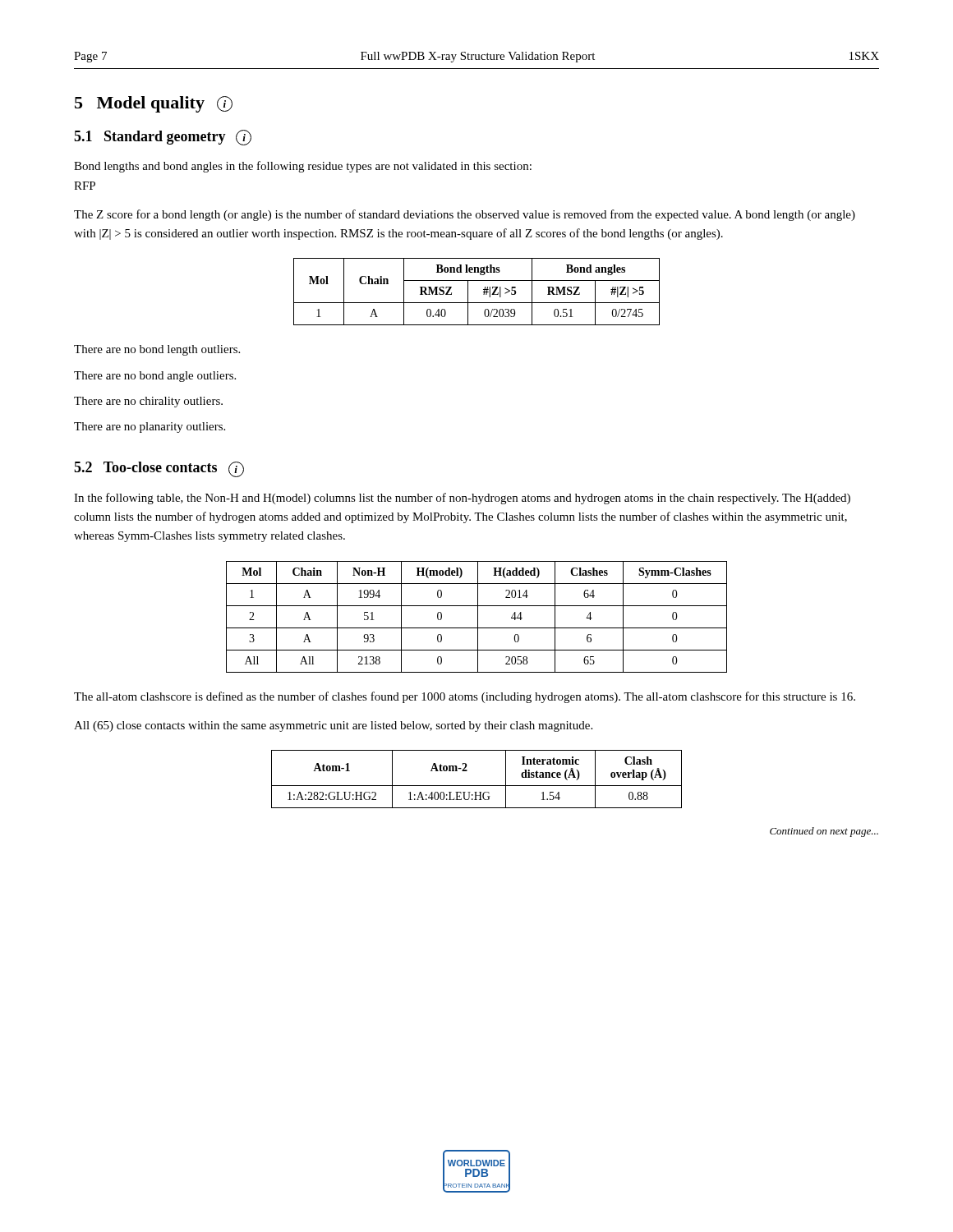Click on the table containing "Interatomic distance (Å)"

tap(476, 779)
